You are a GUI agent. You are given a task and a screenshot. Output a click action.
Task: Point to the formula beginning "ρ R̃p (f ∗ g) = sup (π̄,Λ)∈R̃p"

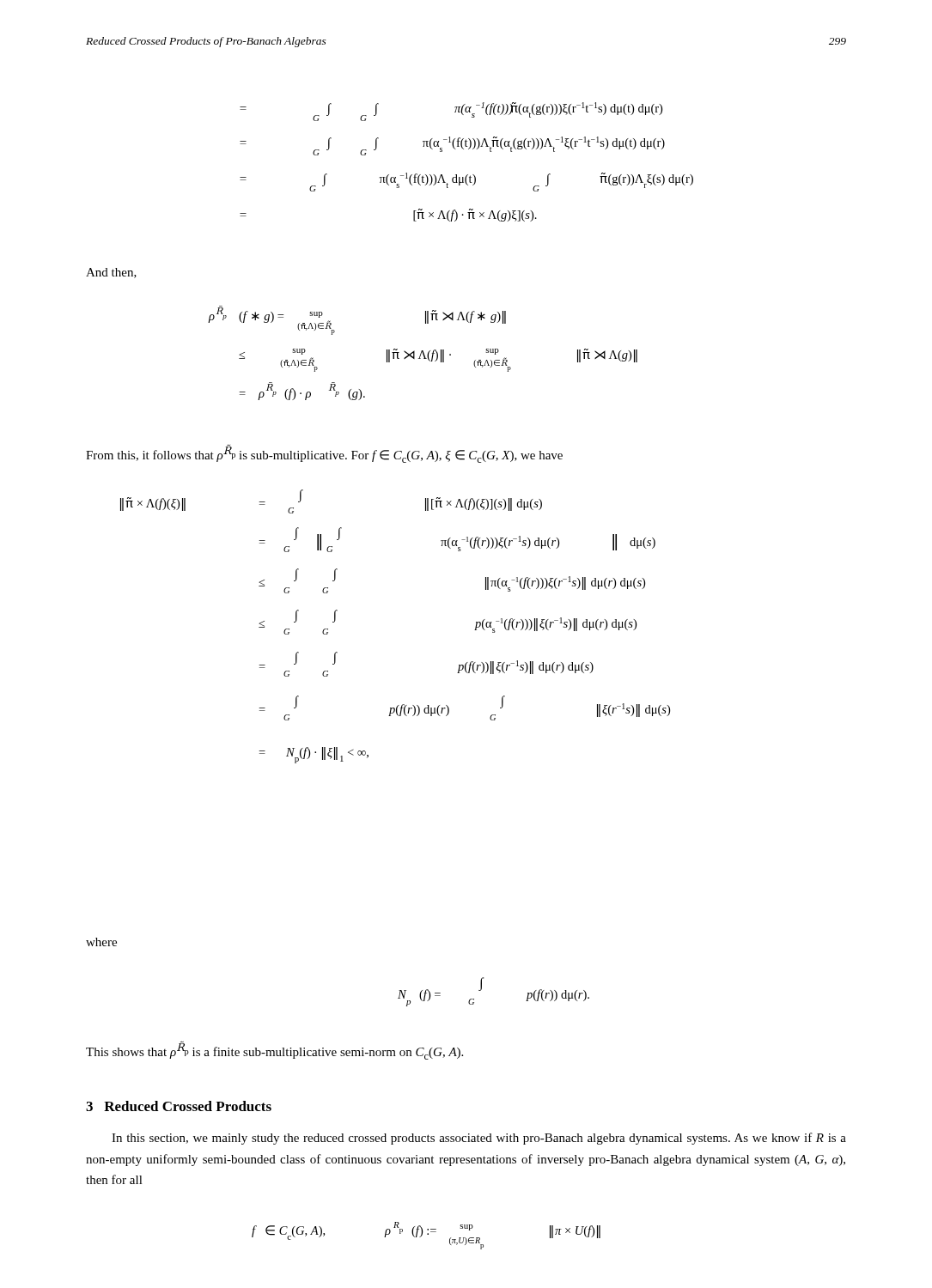pyautogui.click(x=466, y=361)
